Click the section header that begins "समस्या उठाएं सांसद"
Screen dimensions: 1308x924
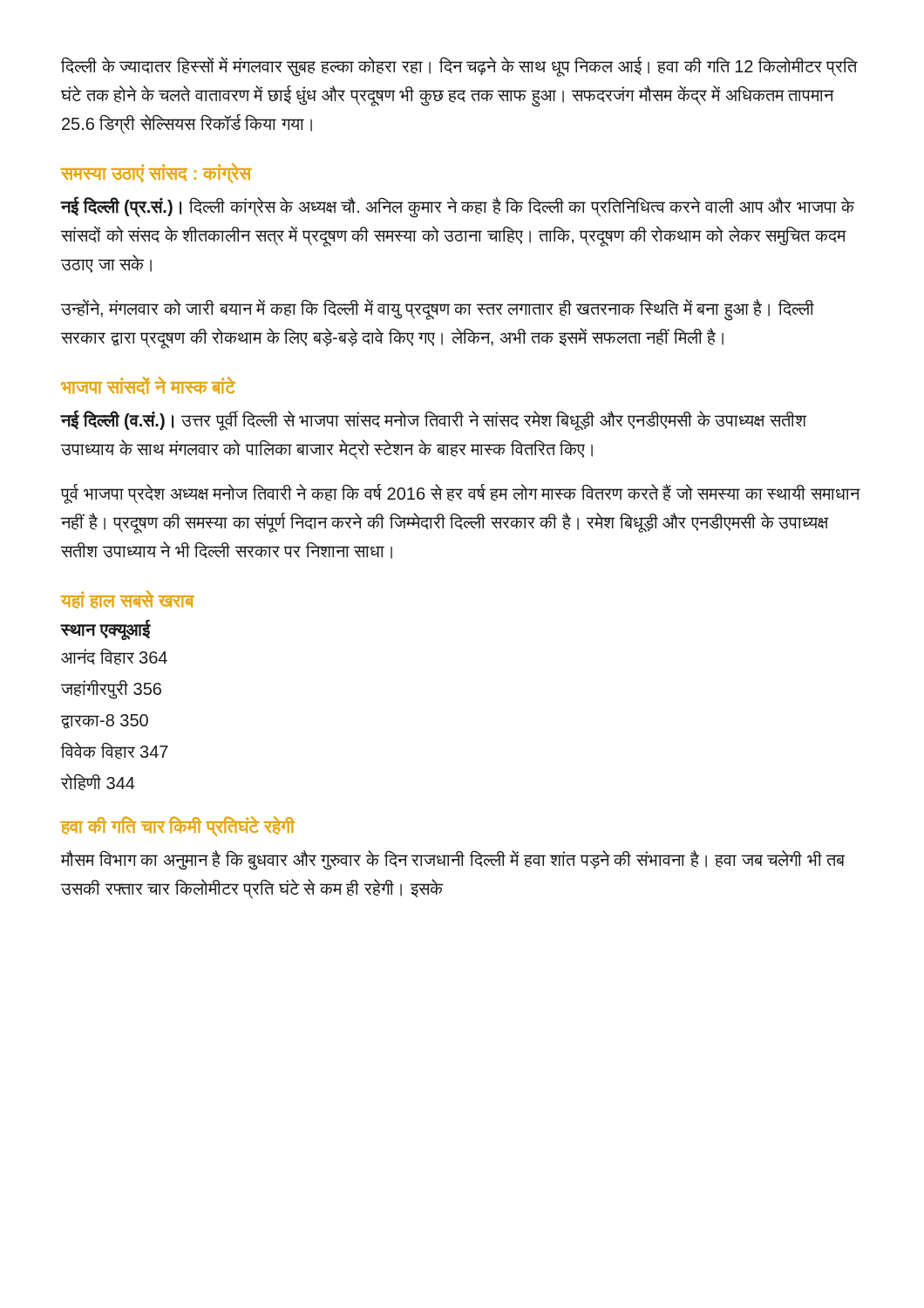156,173
